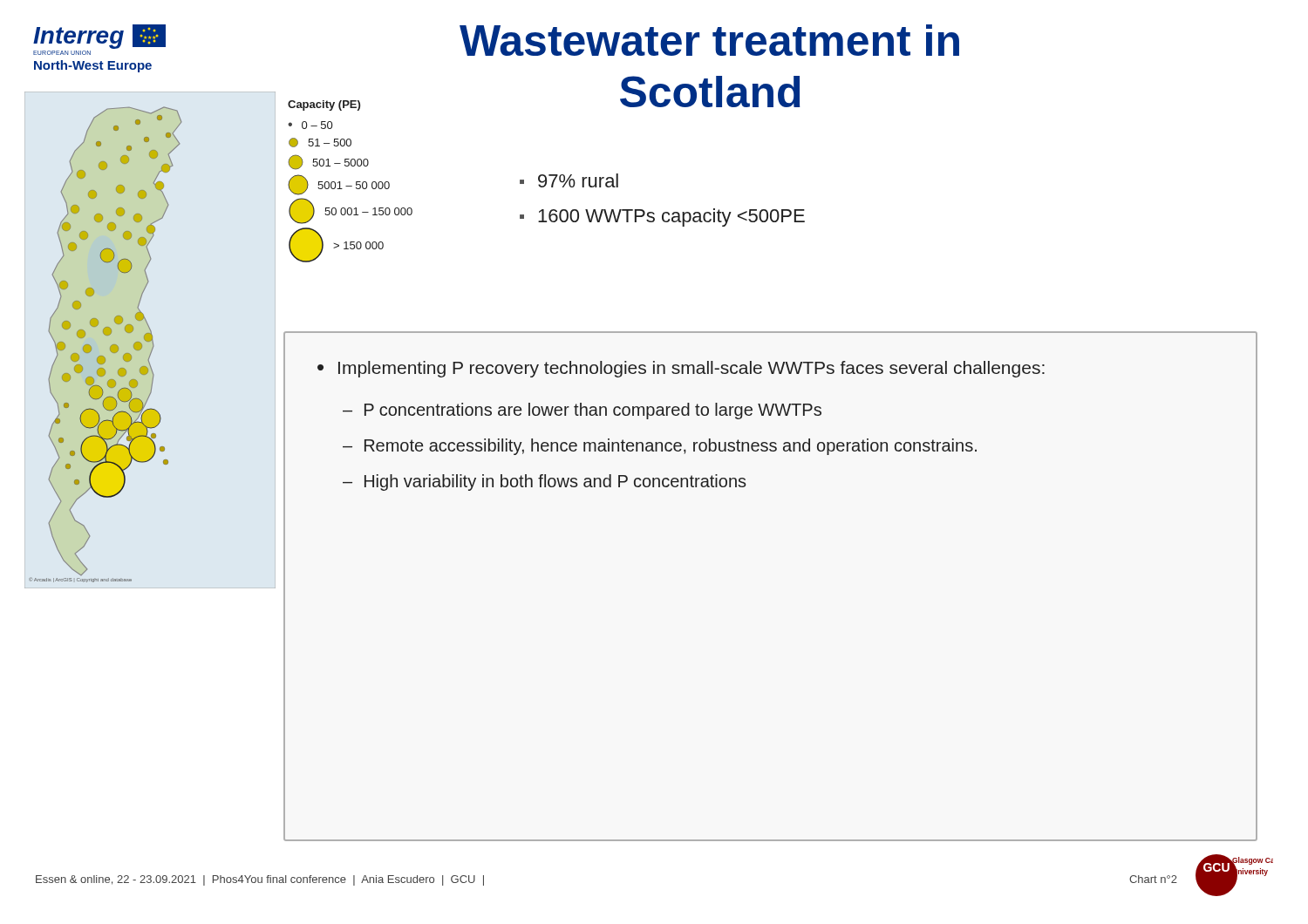This screenshot has width=1308, height=924.
Task: Navigate to the text block starting "– Remote accessibility, hence maintenance, robustness"
Action: (x=660, y=446)
